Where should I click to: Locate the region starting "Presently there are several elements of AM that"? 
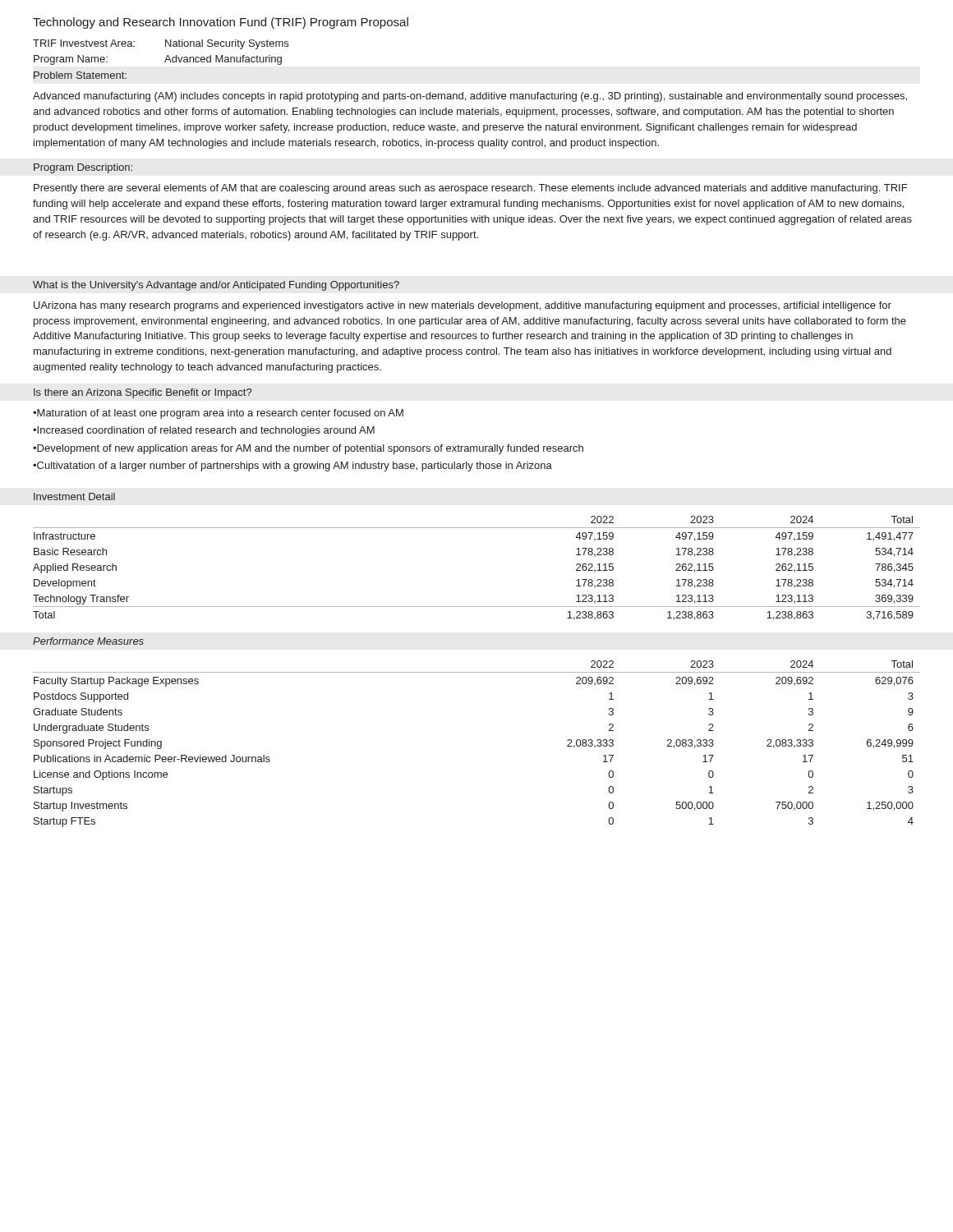coord(472,211)
